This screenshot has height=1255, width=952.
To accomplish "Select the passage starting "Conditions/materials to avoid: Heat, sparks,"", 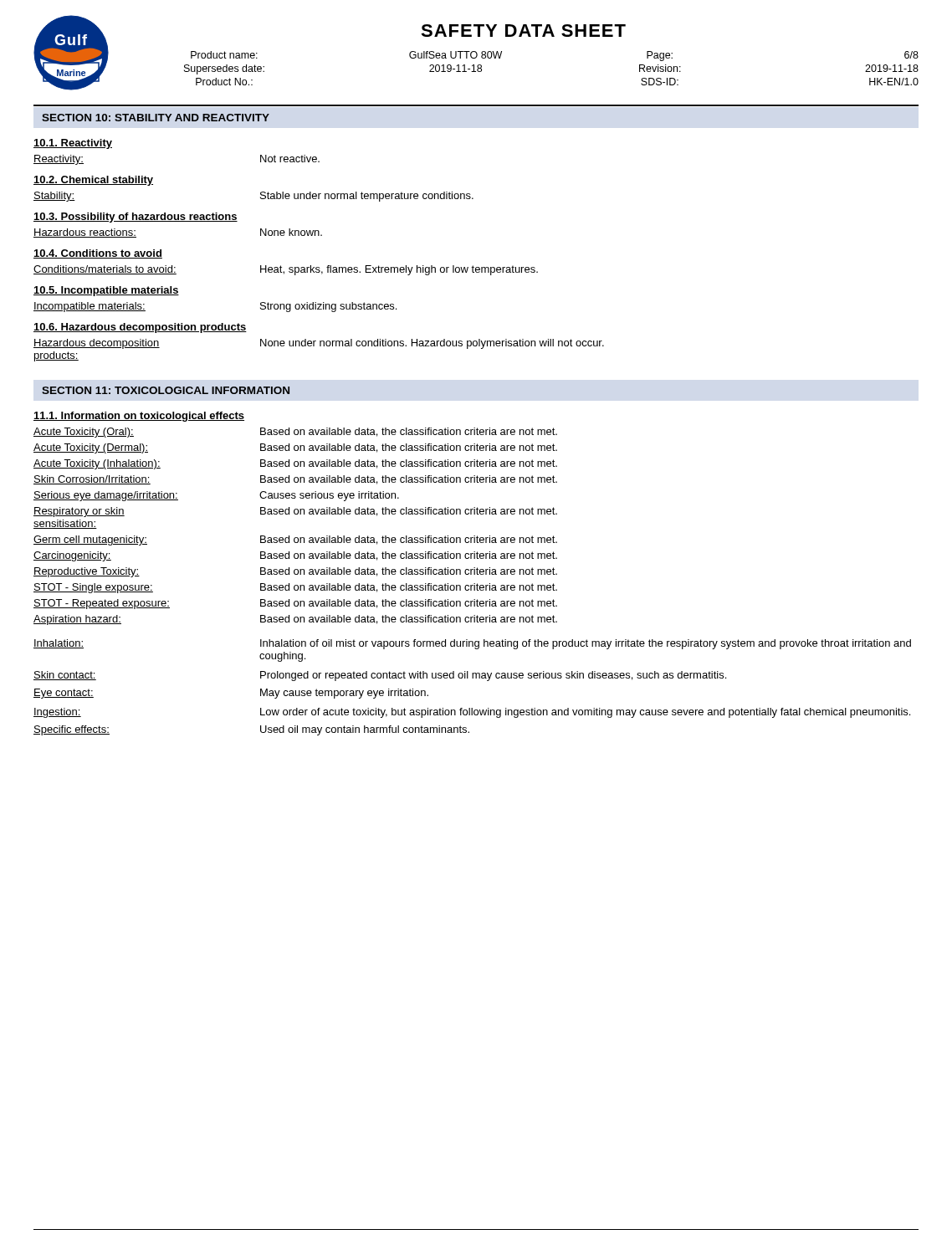I will [476, 269].
